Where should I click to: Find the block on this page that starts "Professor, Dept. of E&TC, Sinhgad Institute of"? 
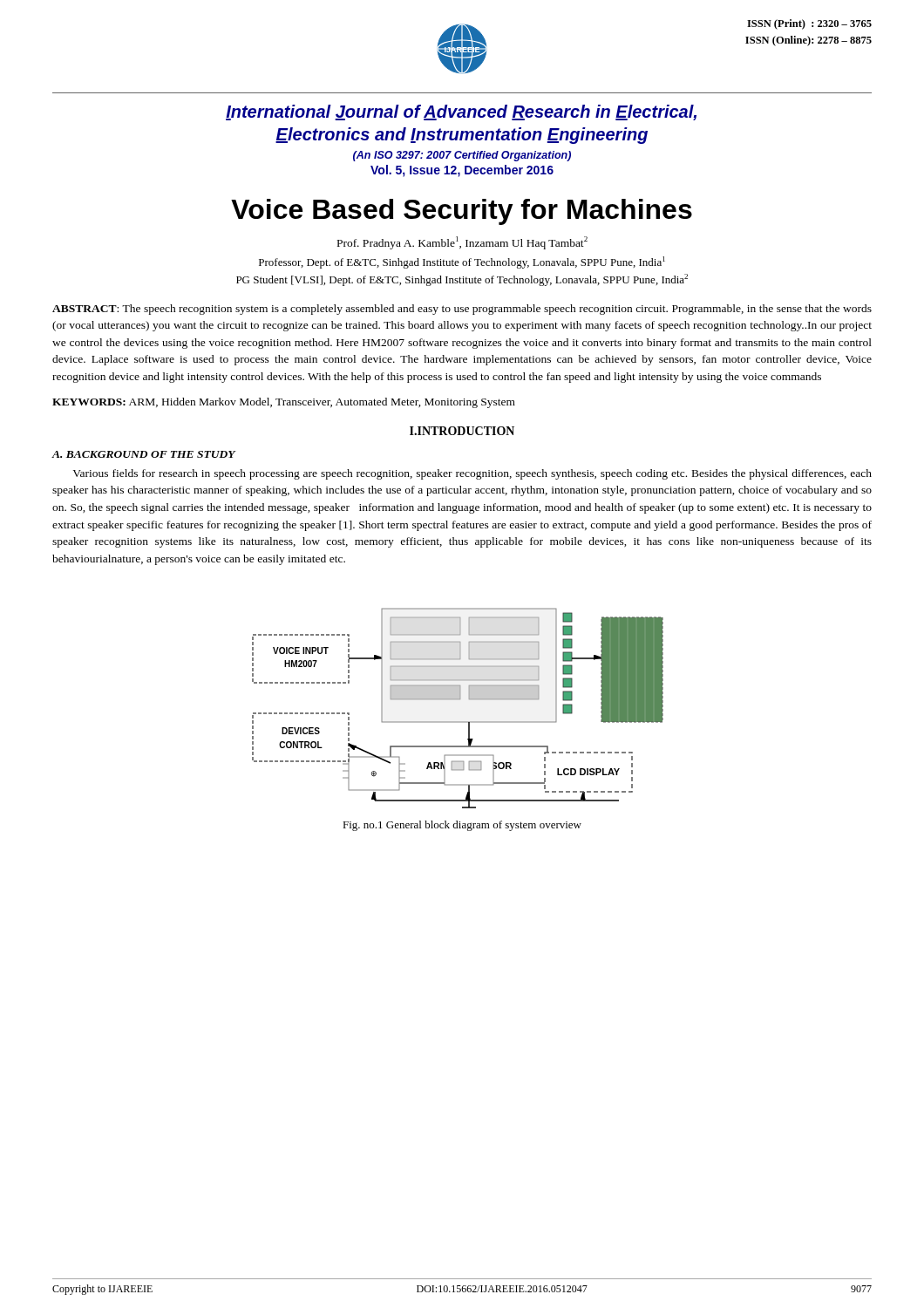point(462,262)
